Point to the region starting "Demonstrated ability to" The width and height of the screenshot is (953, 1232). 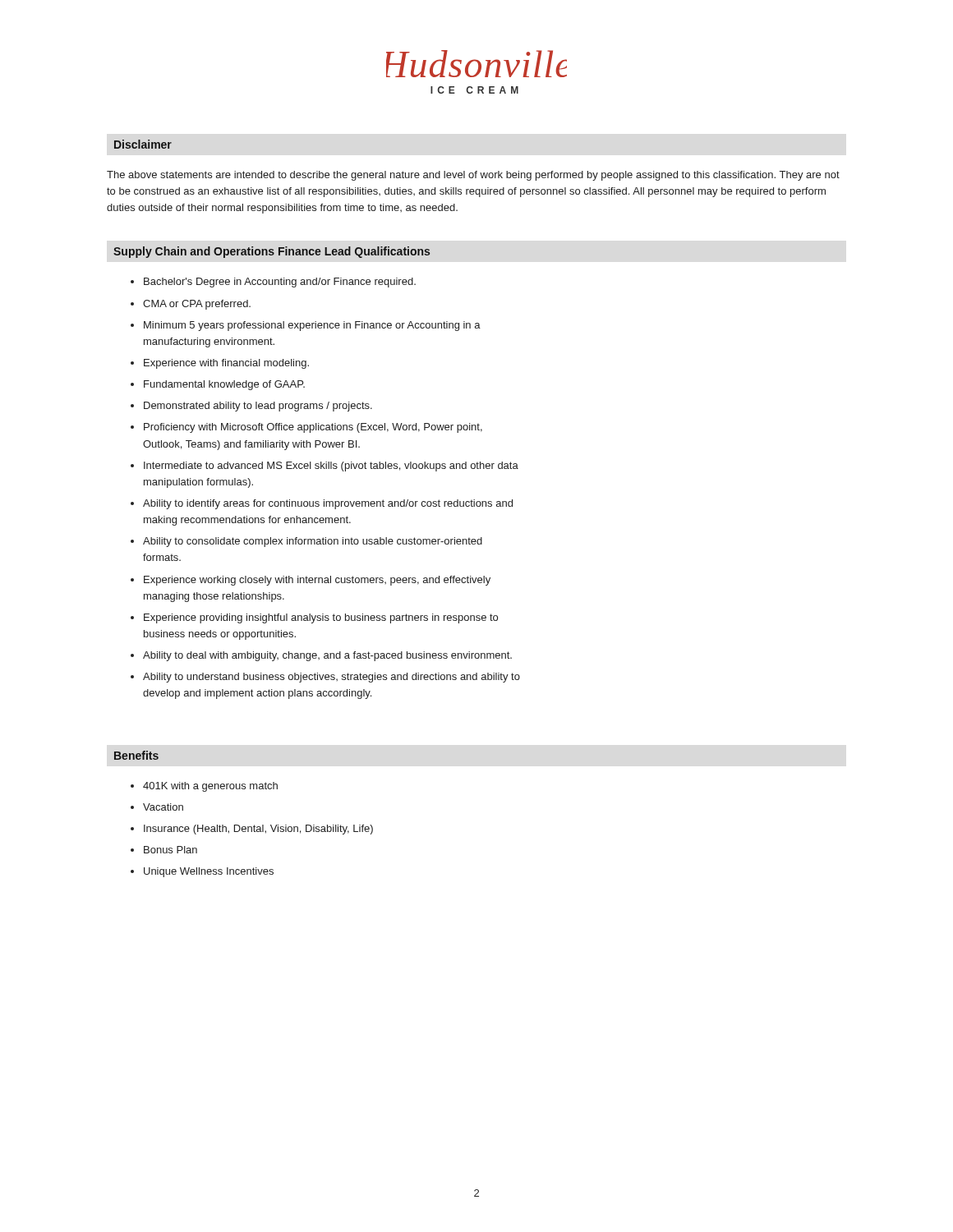coord(258,406)
